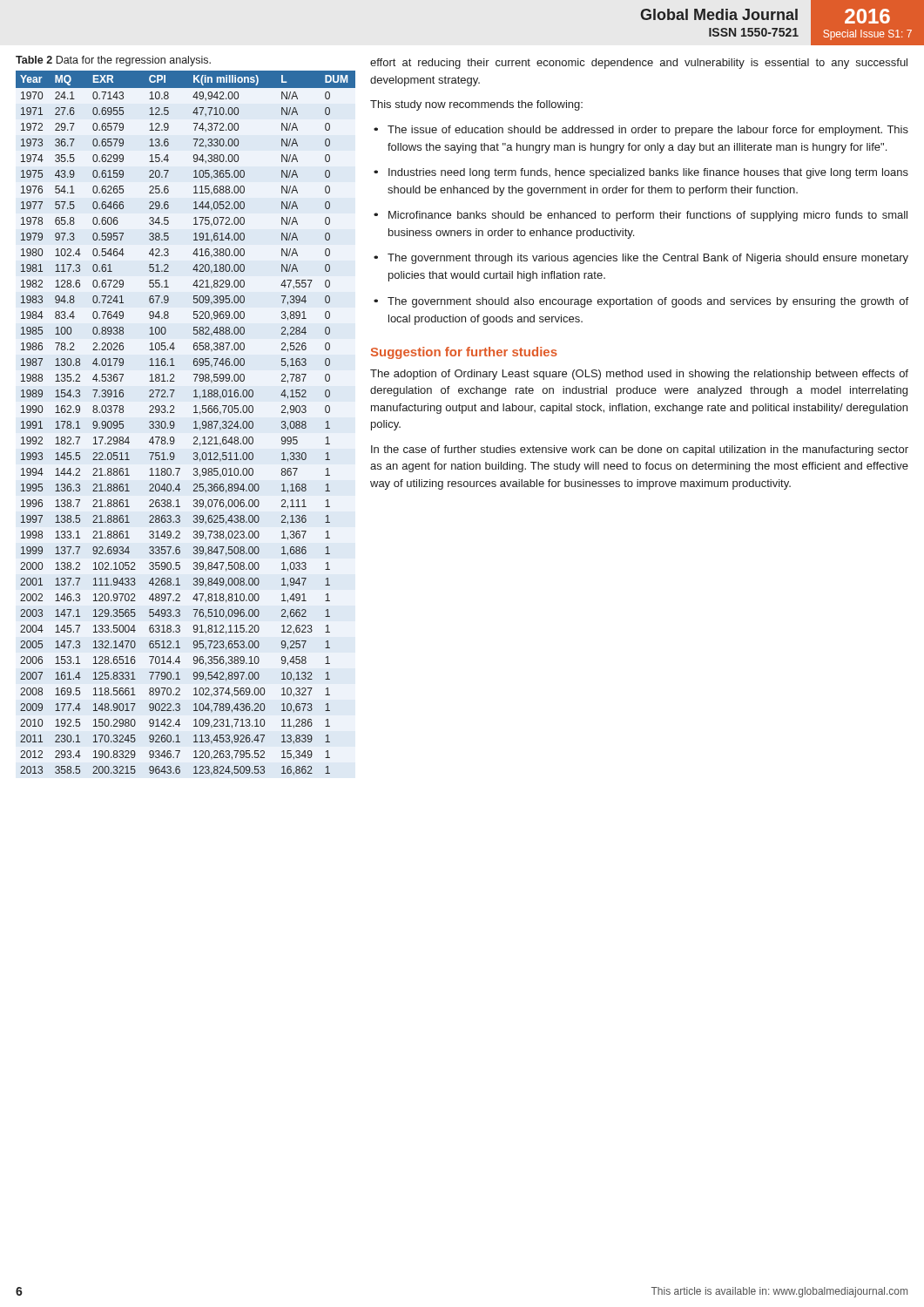This screenshot has height=1307, width=924.
Task: Point to the text starting "Suggestion for further studies"
Action: pos(464,352)
